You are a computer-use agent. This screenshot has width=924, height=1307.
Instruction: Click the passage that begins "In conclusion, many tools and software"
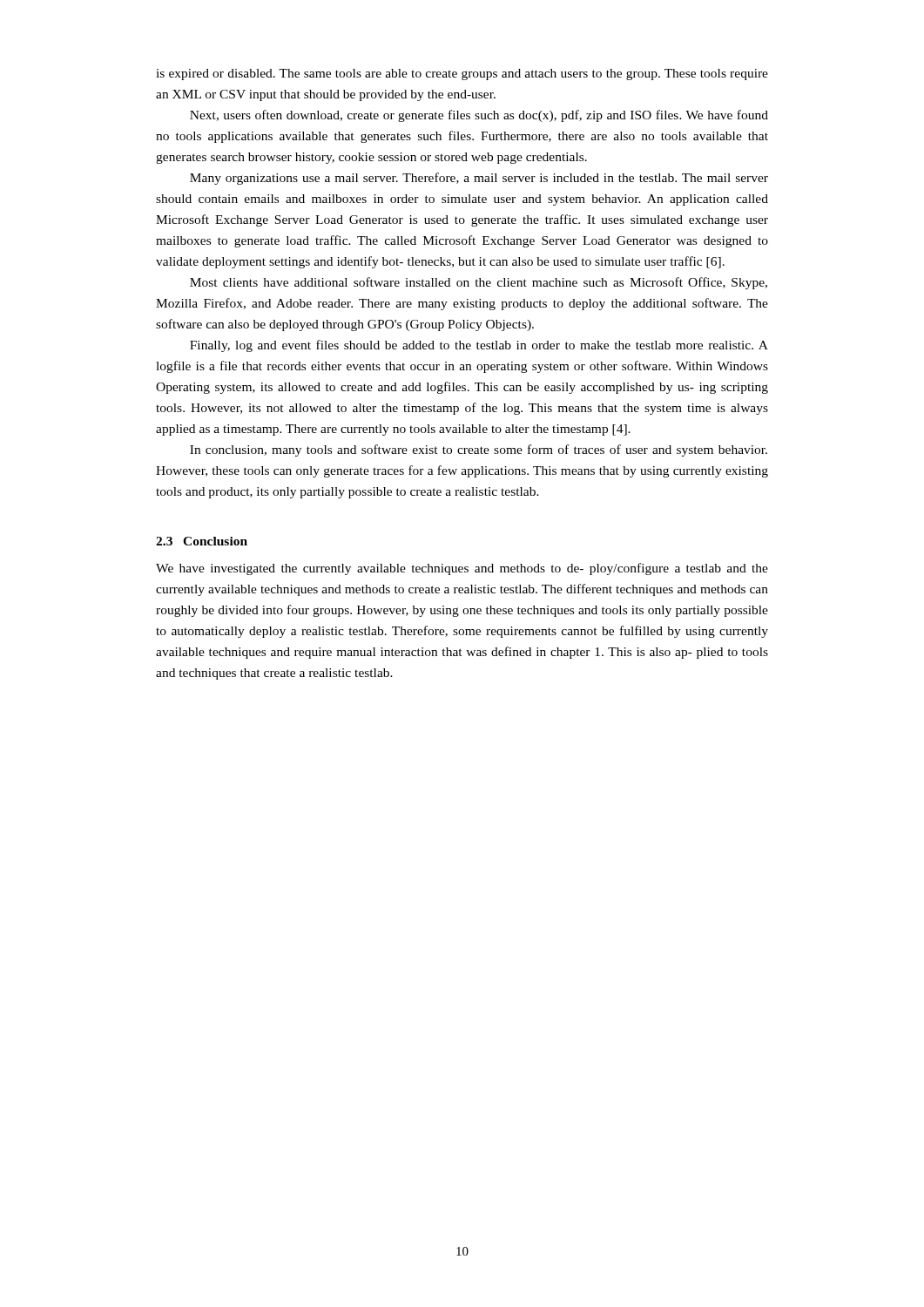[462, 471]
